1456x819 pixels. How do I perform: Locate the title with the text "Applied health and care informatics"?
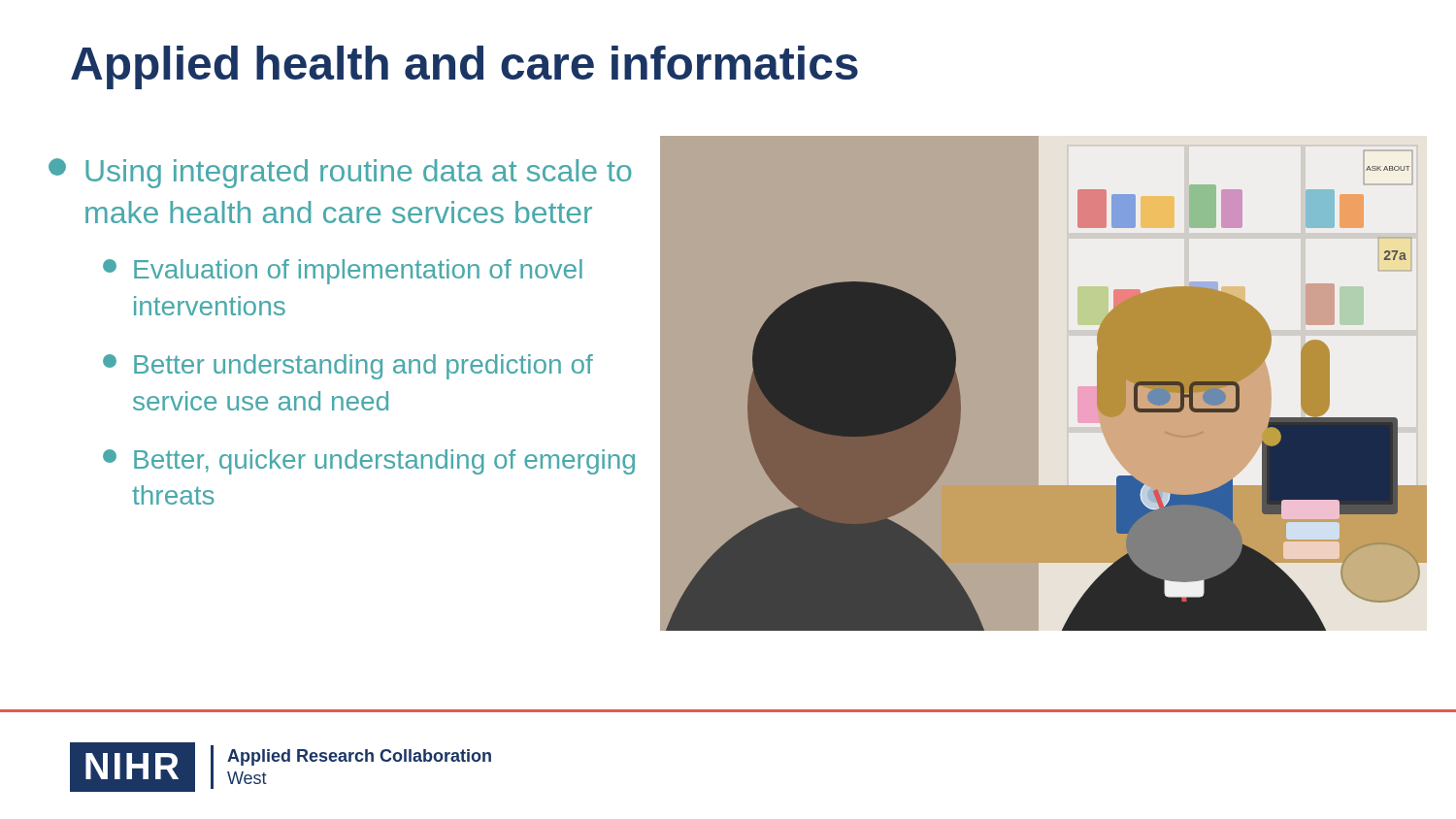[x=507, y=64]
